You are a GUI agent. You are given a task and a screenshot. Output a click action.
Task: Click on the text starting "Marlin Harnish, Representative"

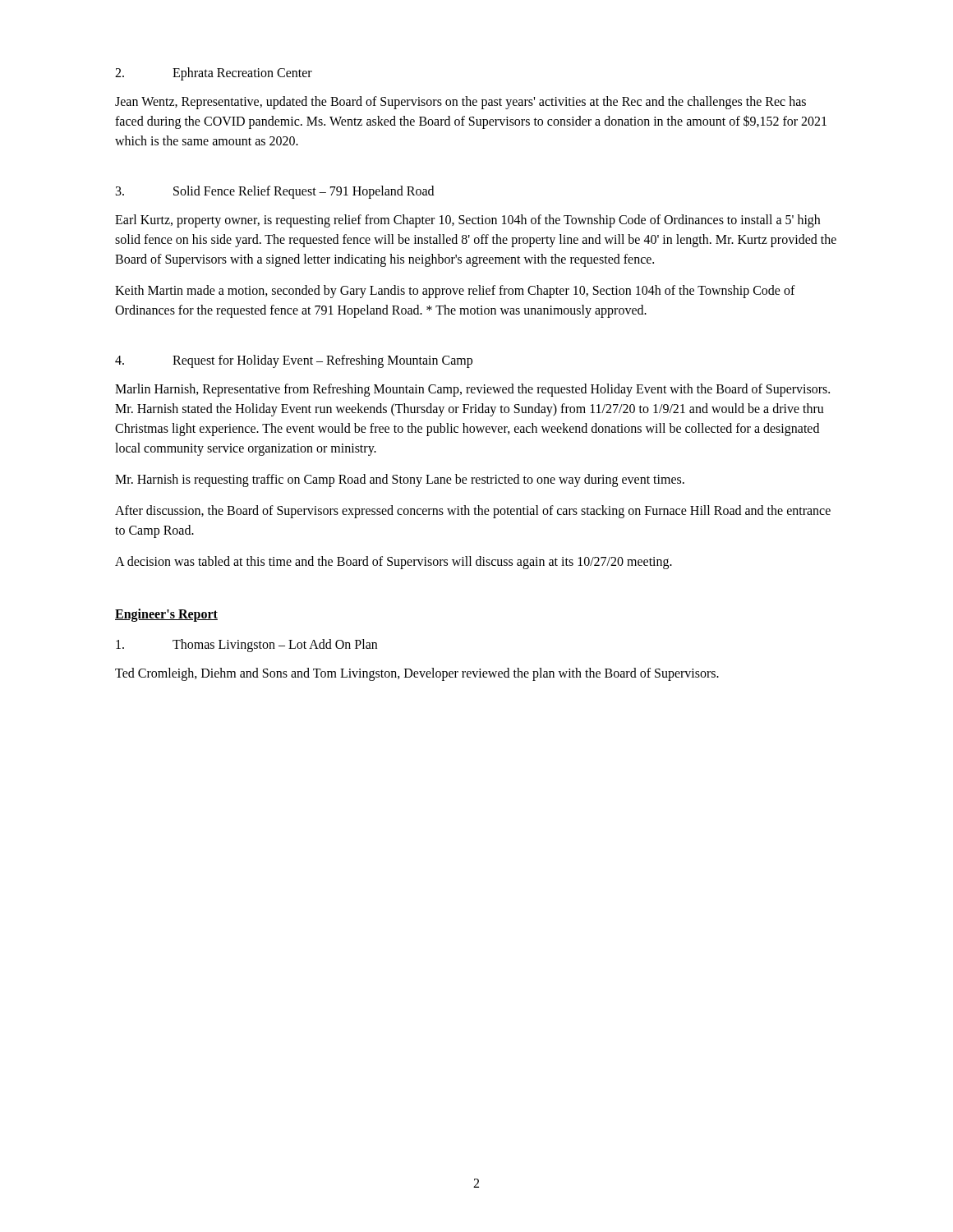point(476,419)
